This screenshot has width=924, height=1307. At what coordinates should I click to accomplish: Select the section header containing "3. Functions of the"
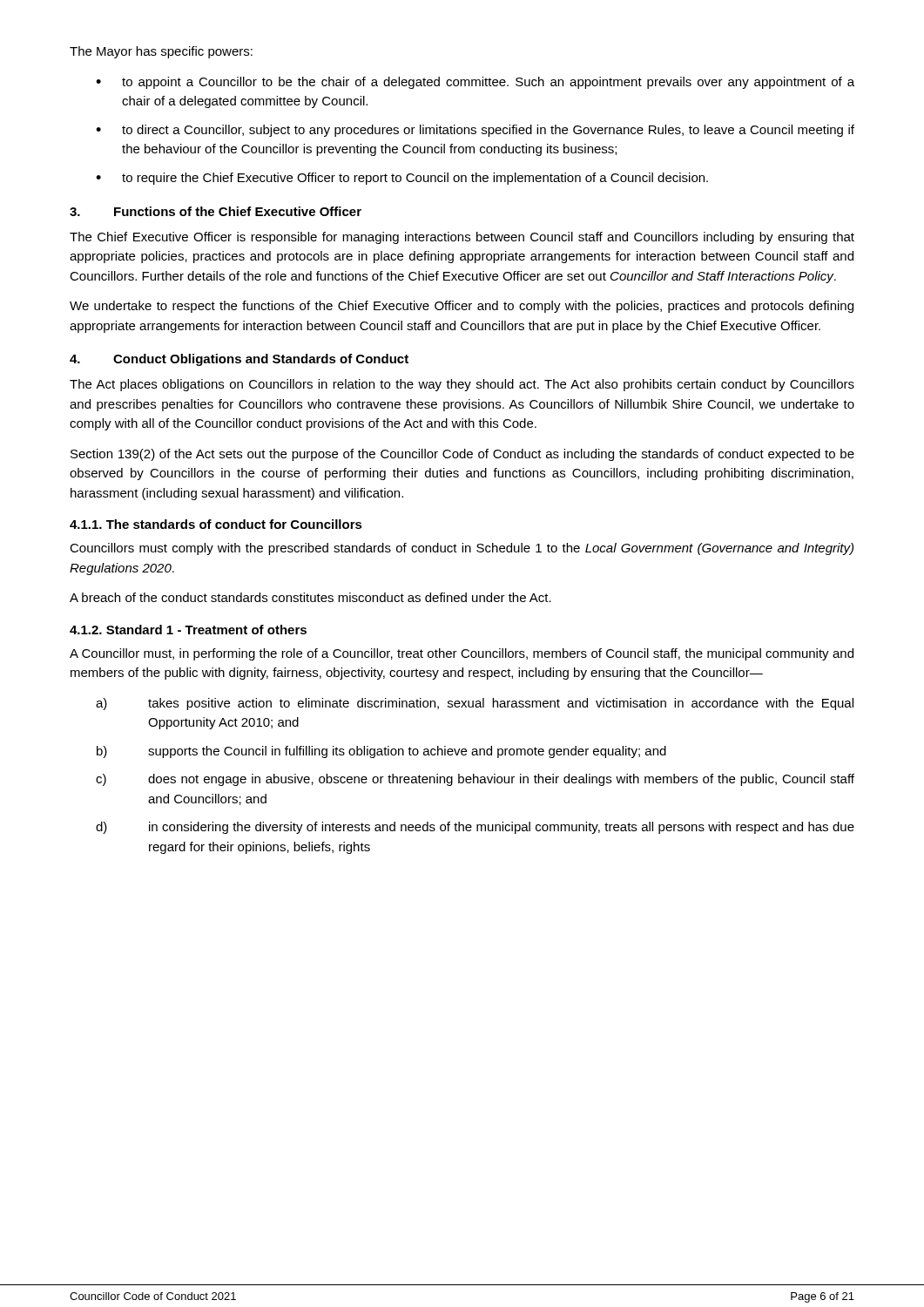pos(216,211)
